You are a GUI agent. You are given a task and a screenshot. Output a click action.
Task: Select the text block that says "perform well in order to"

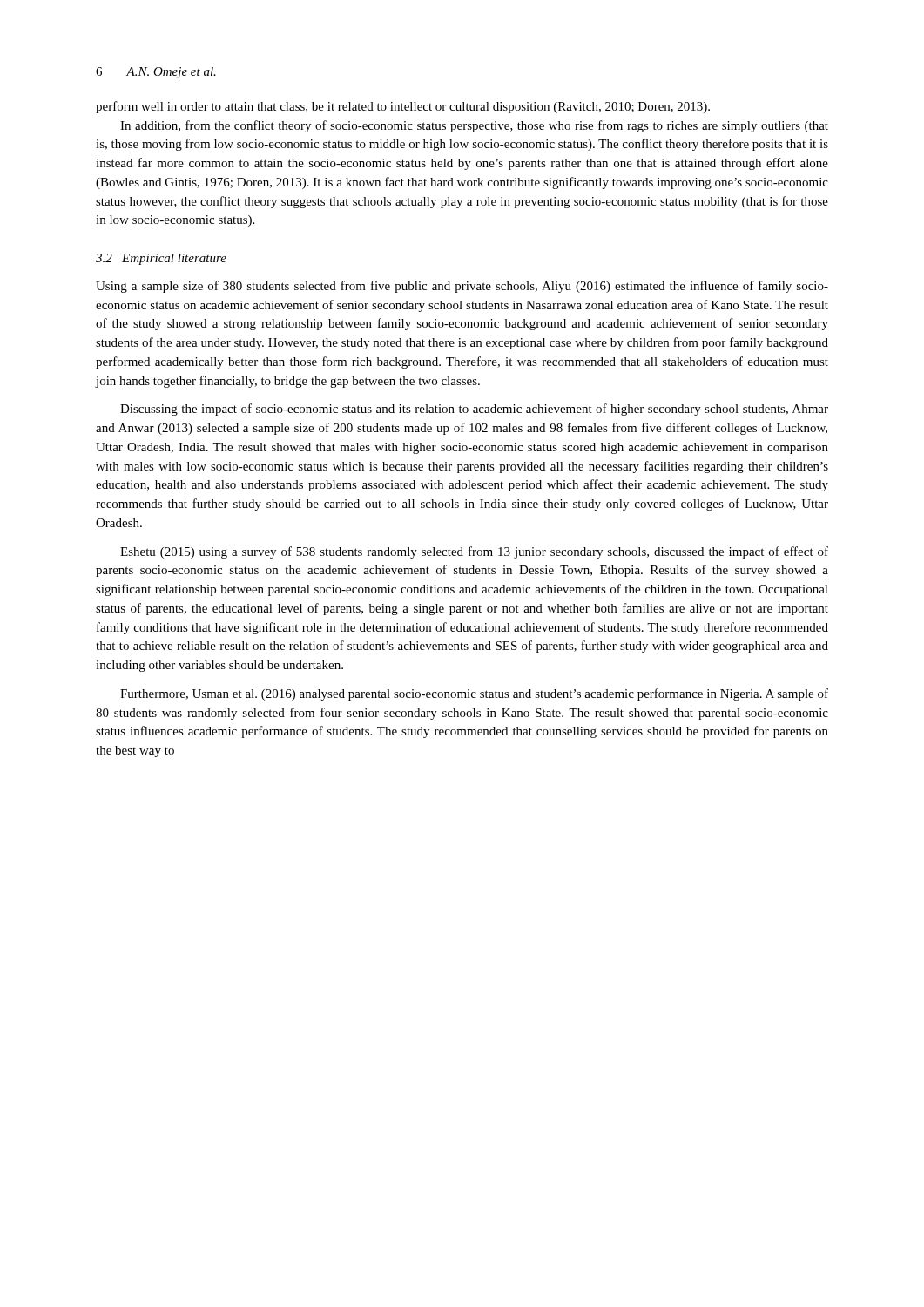(462, 107)
